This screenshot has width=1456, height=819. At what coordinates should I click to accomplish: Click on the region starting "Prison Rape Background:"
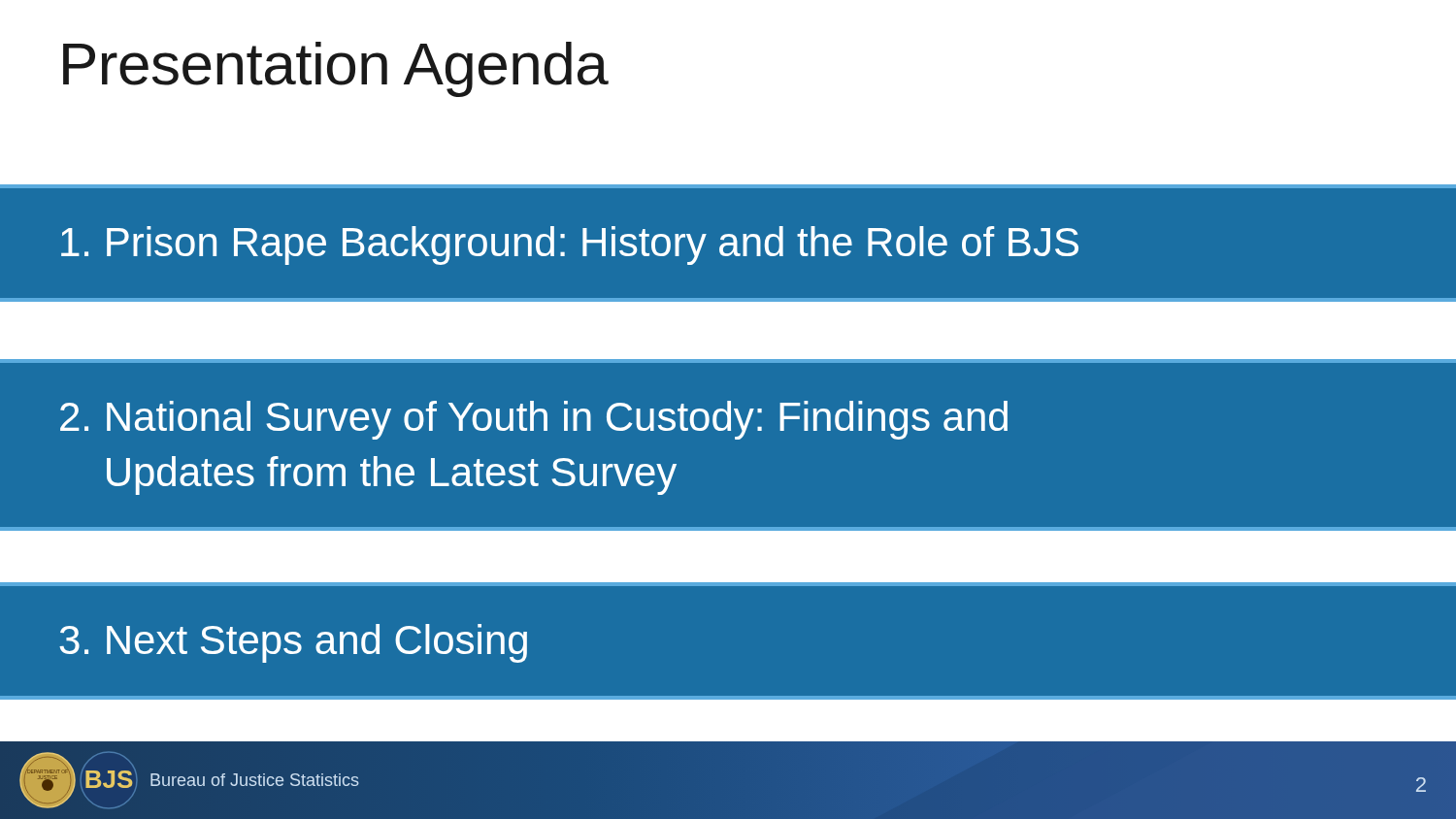point(569,242)
